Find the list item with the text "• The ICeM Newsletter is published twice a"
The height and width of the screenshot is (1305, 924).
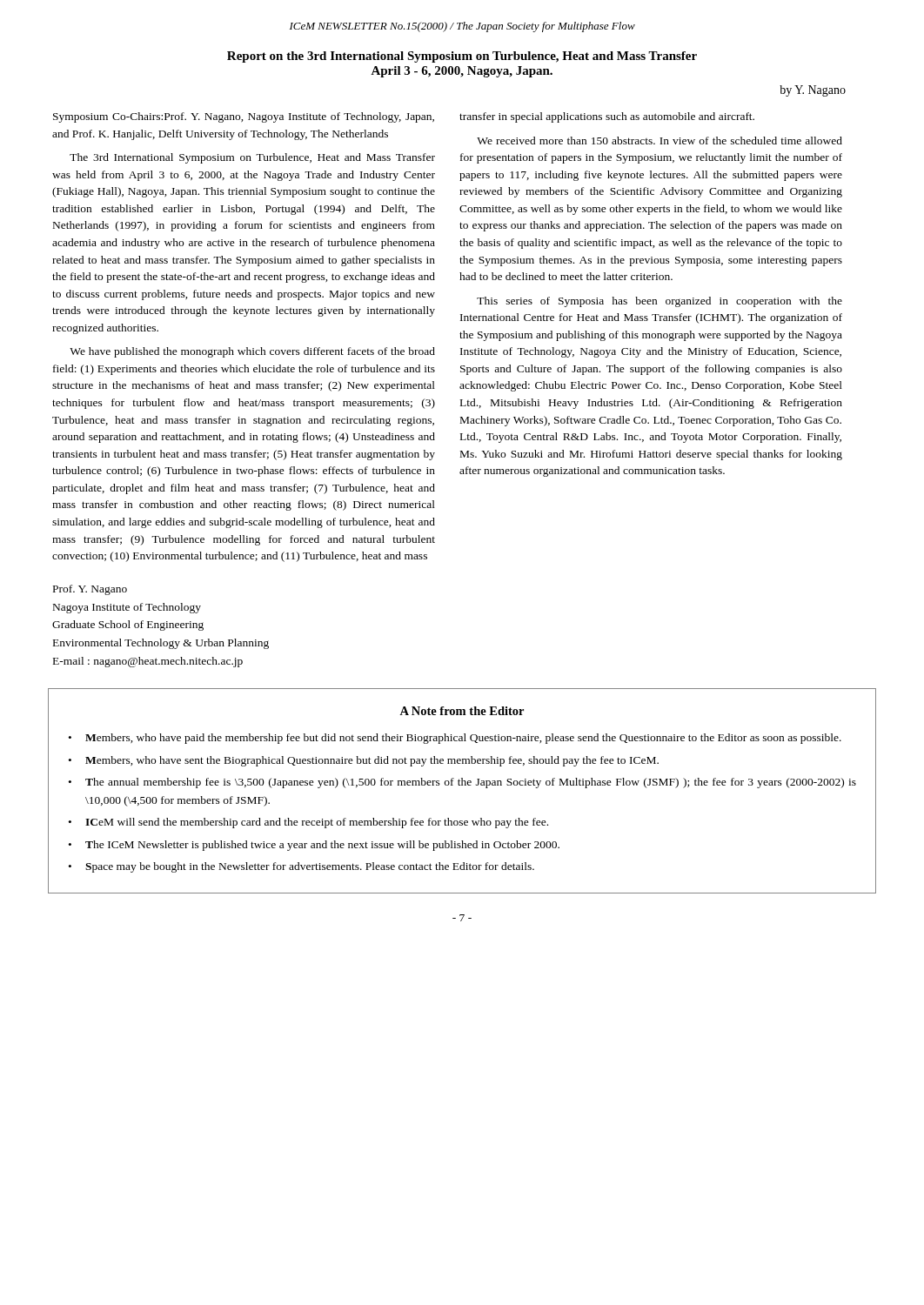pos(462,845)
